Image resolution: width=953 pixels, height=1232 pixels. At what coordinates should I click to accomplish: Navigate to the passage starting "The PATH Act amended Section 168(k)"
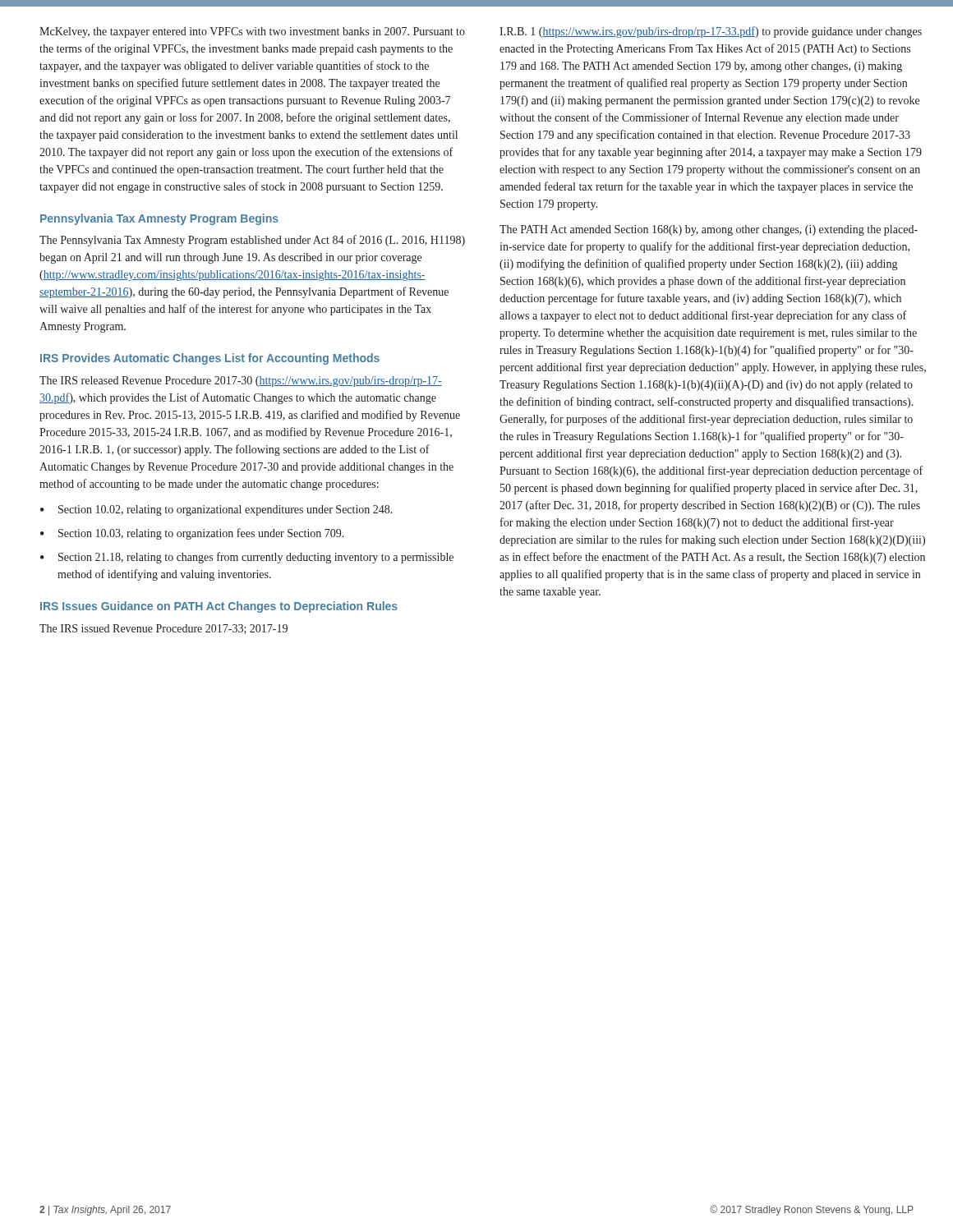coord(713,411)
